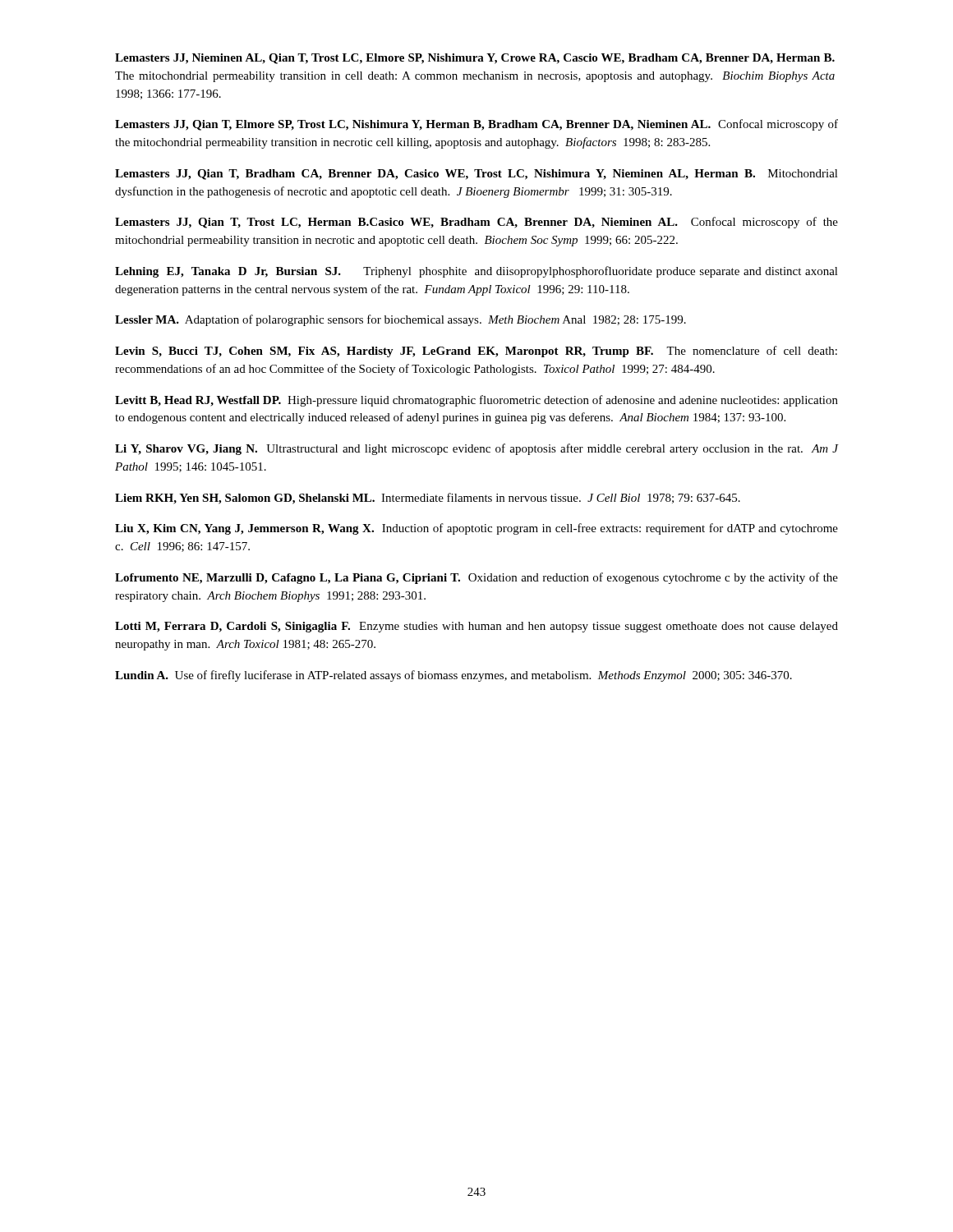This screenshot has height=1232, width=953.
Task: Point to the text block starting "Lessler MA. Adaptation of polarographic sensors"
Action: [x=401, y=320]
